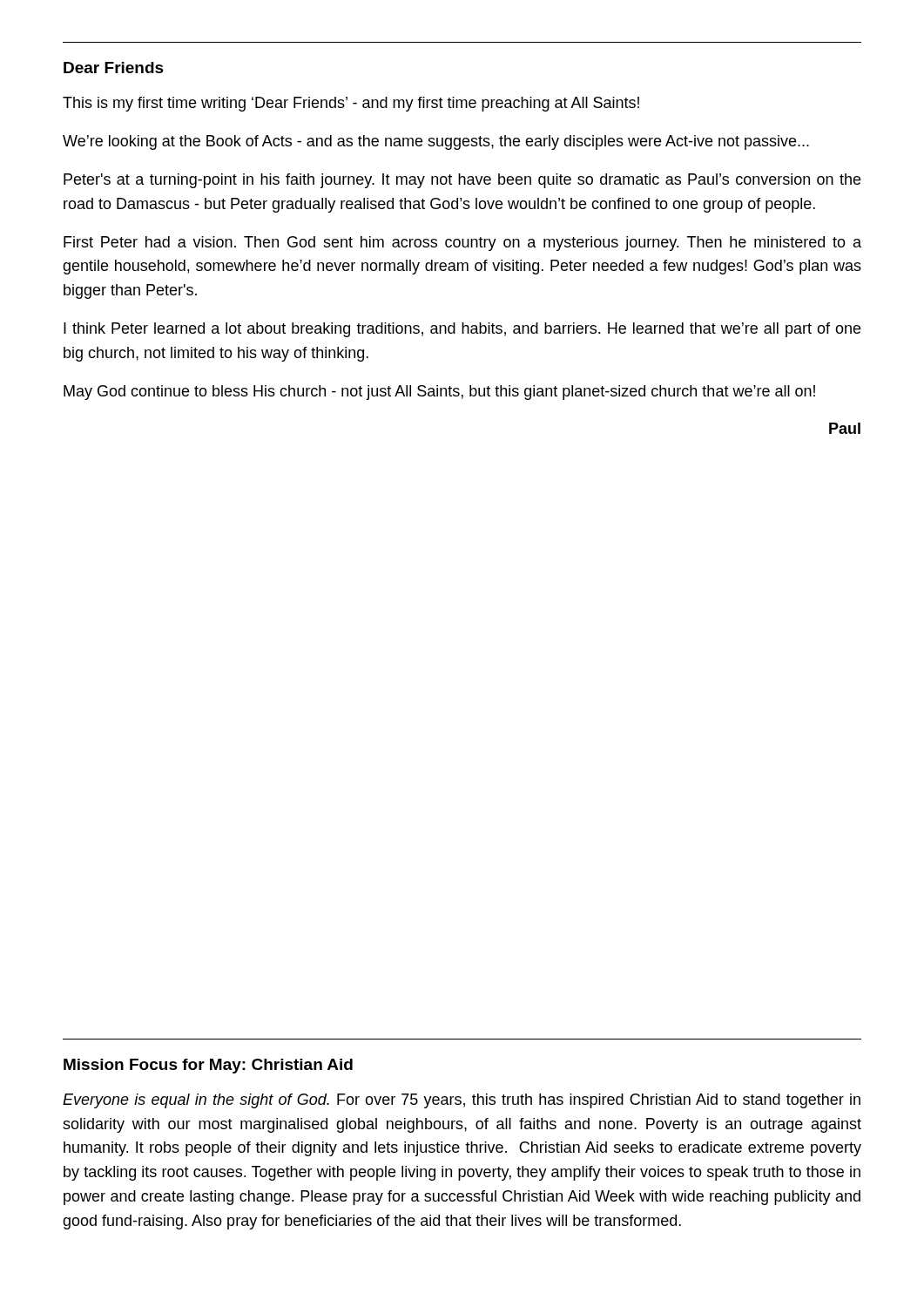Find the text block that says "I think Peter"

coord(462,341)
